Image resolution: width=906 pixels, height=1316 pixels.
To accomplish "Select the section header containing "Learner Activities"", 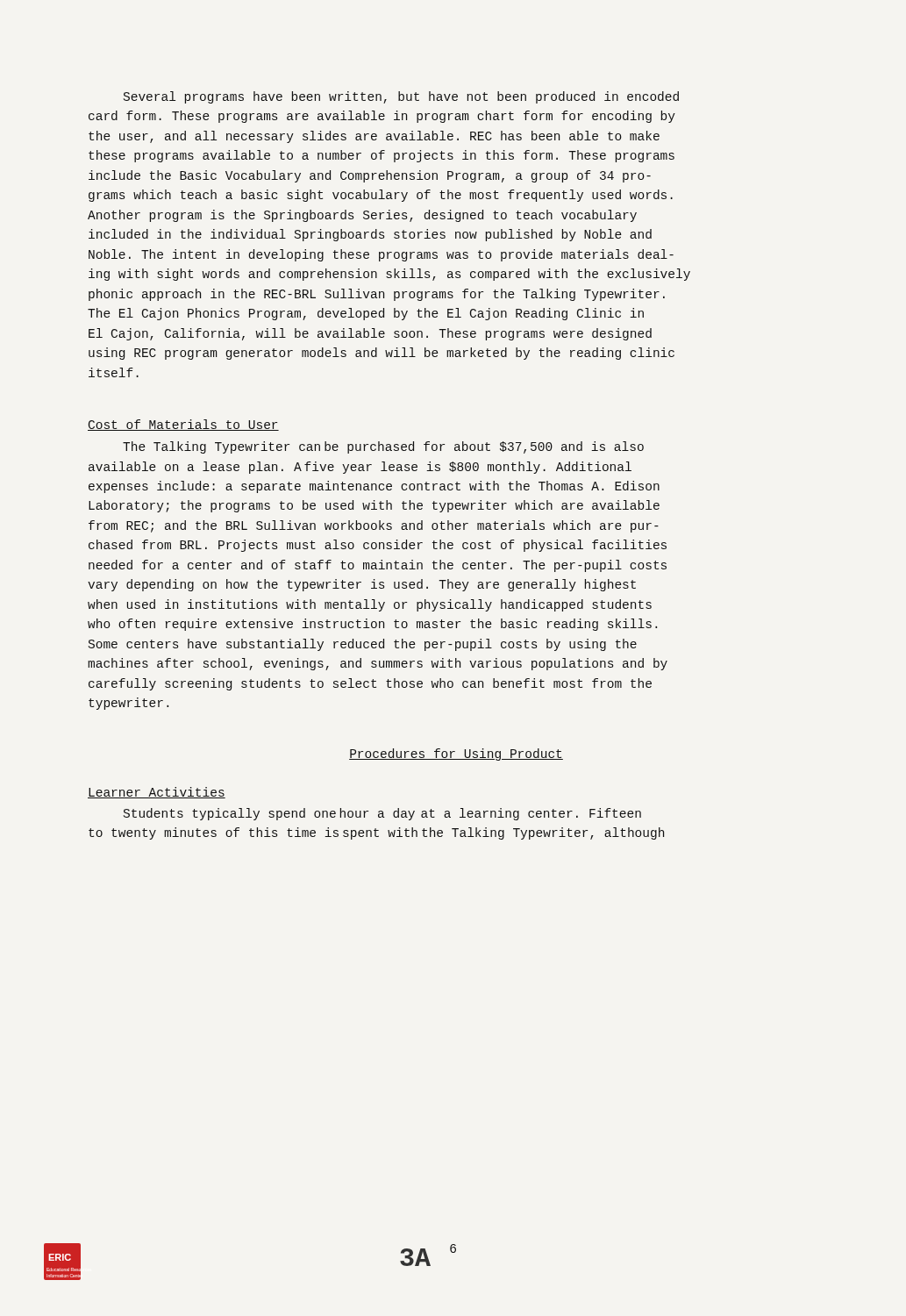I will 156,793.
